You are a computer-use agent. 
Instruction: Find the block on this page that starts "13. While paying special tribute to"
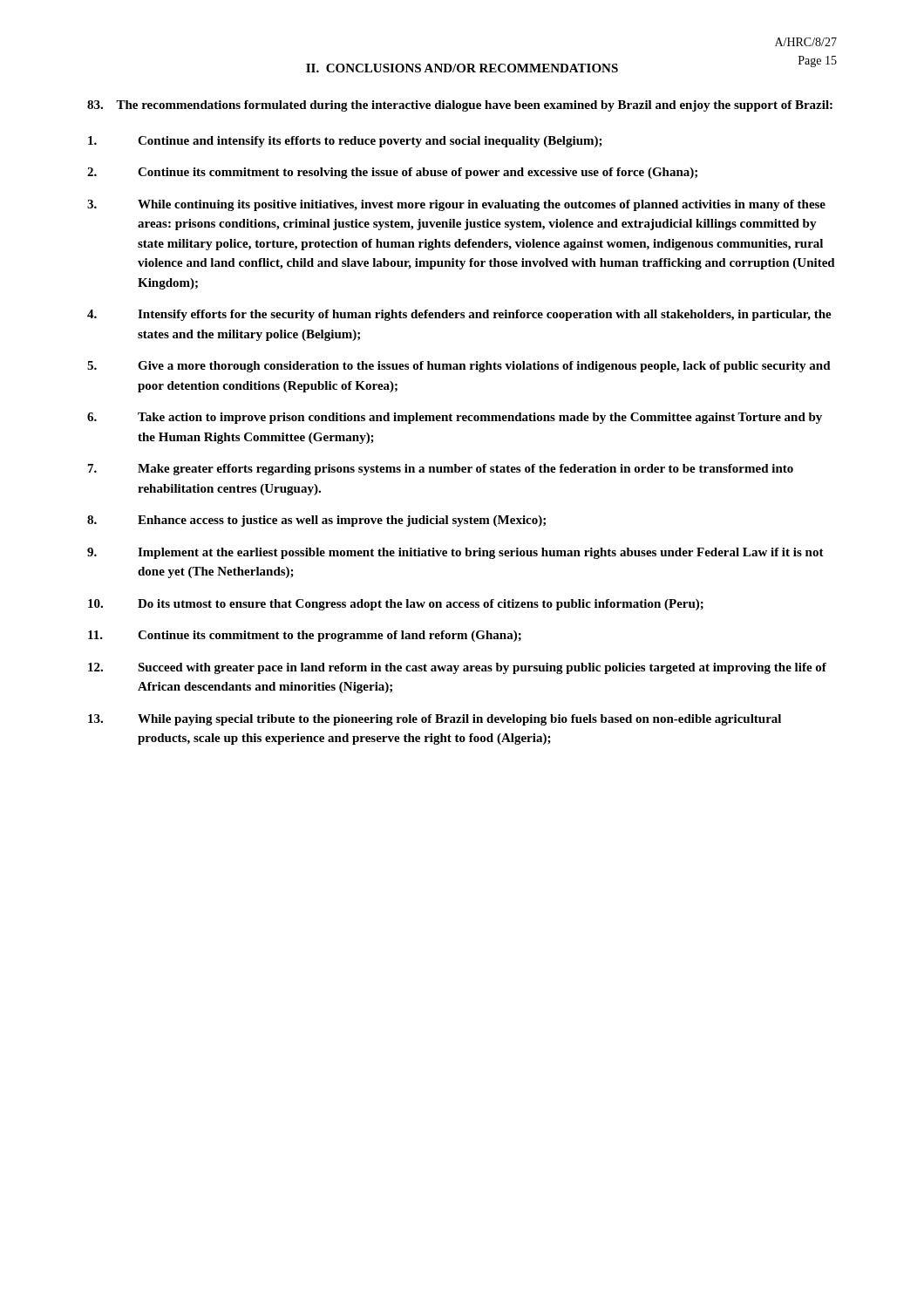(462, 728)
